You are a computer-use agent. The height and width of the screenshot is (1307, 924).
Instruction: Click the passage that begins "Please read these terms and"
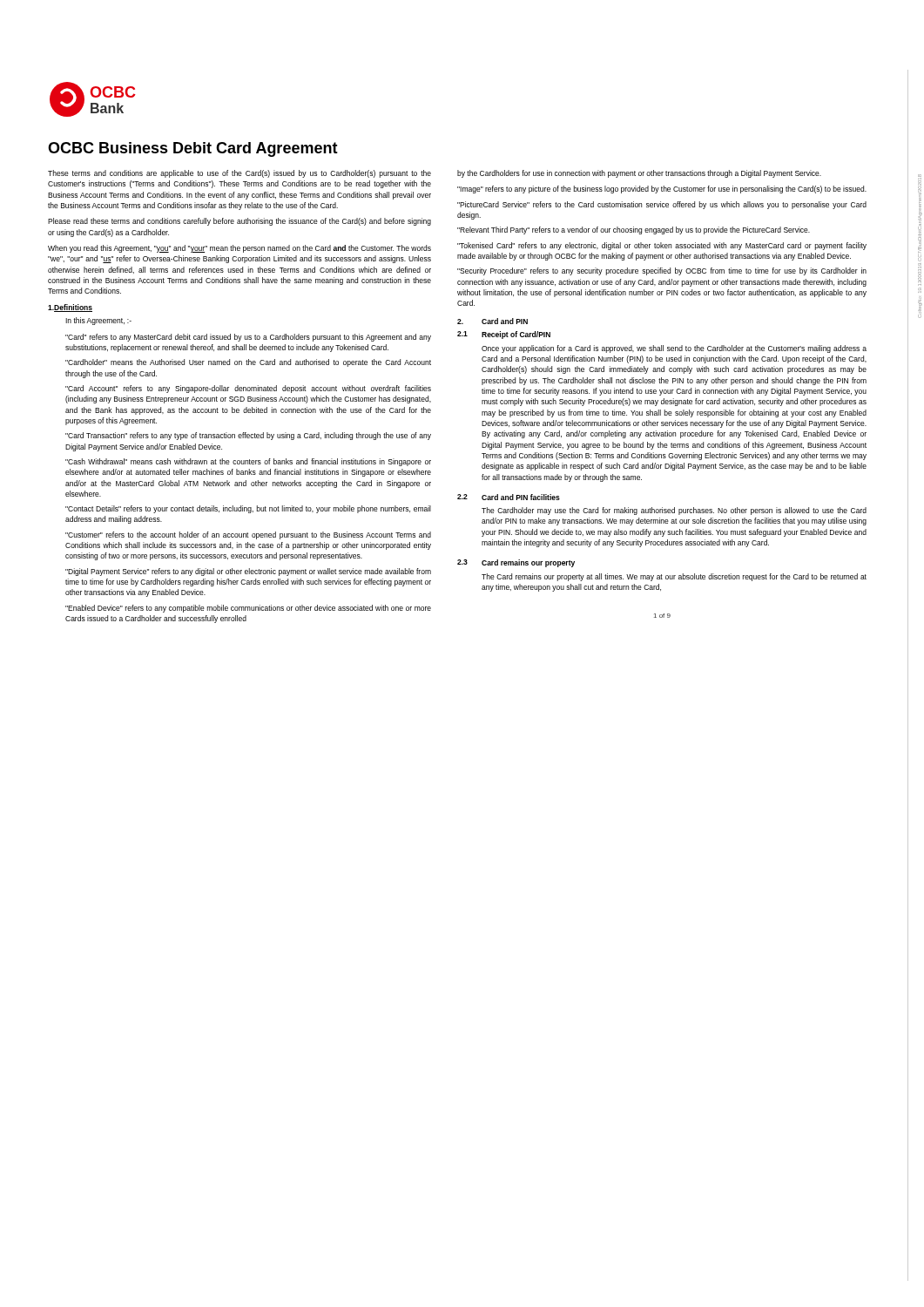click(x=239, y=227)
